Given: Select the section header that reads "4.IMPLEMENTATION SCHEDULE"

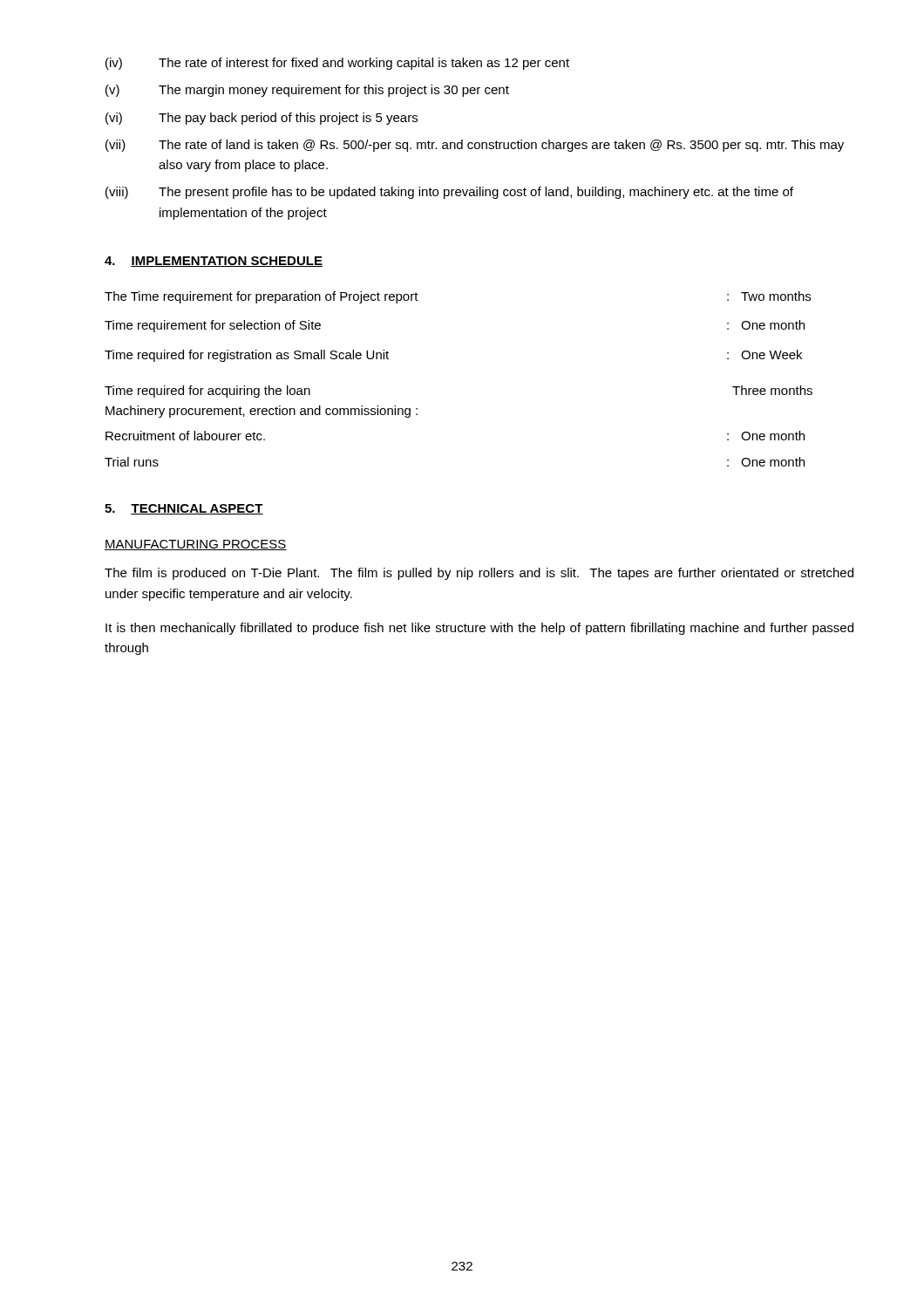Looking at the screenshot, I should click(214, 260).
